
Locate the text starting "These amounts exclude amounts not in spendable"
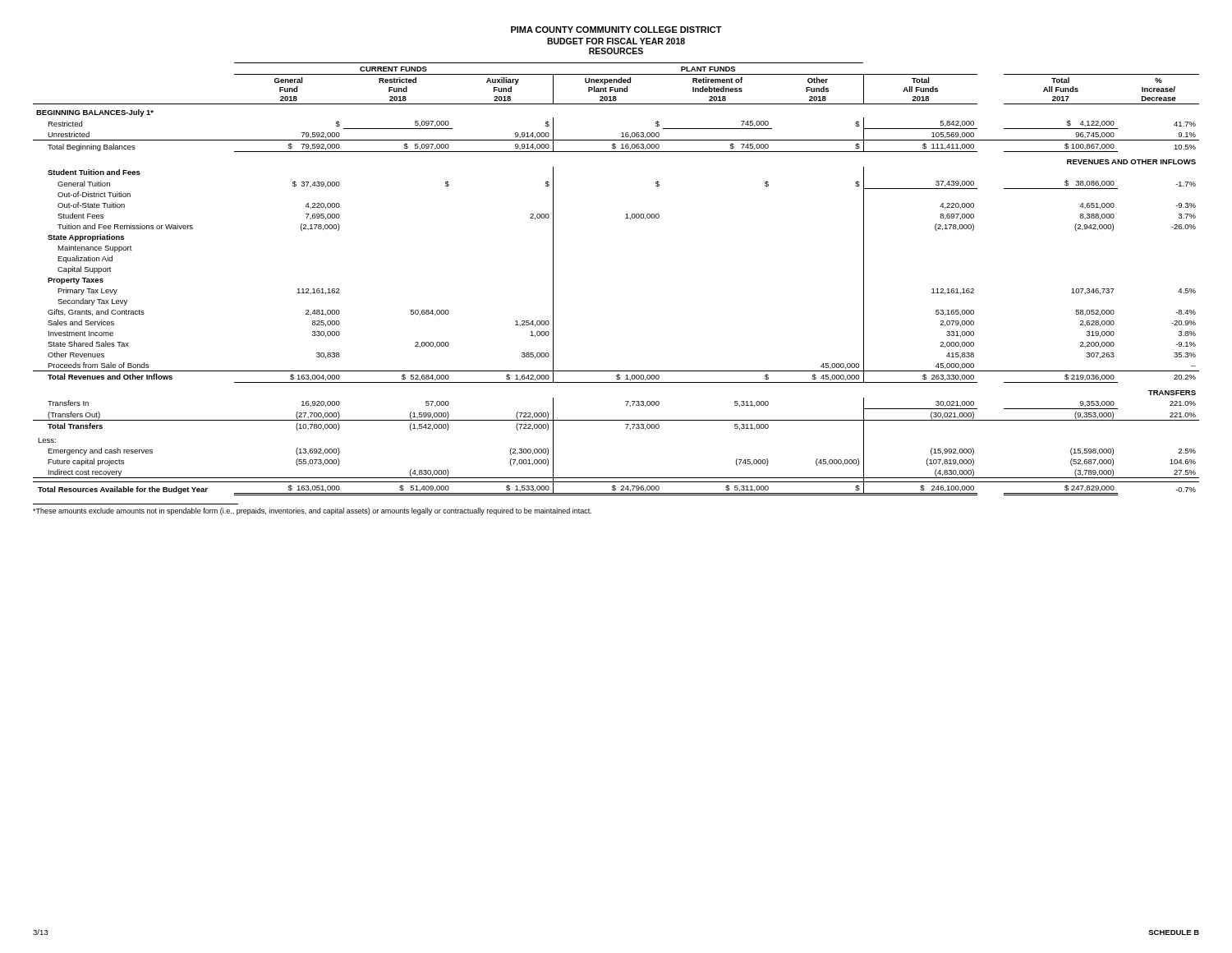(312, 509)
